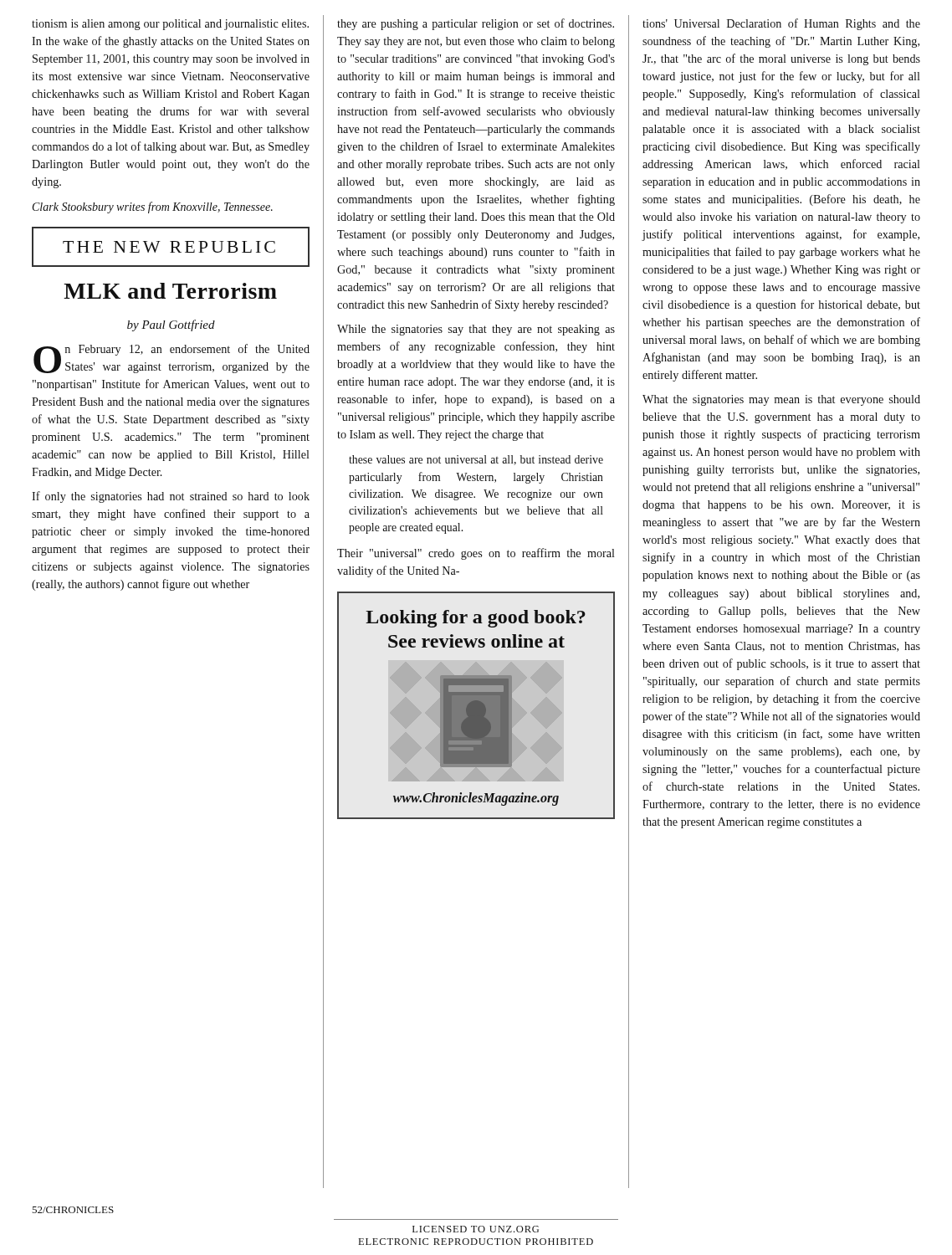Find the block on this page that starts "these values are not"
The width and height of the screenshot is (952, 1255).
[x=476, y=494]
